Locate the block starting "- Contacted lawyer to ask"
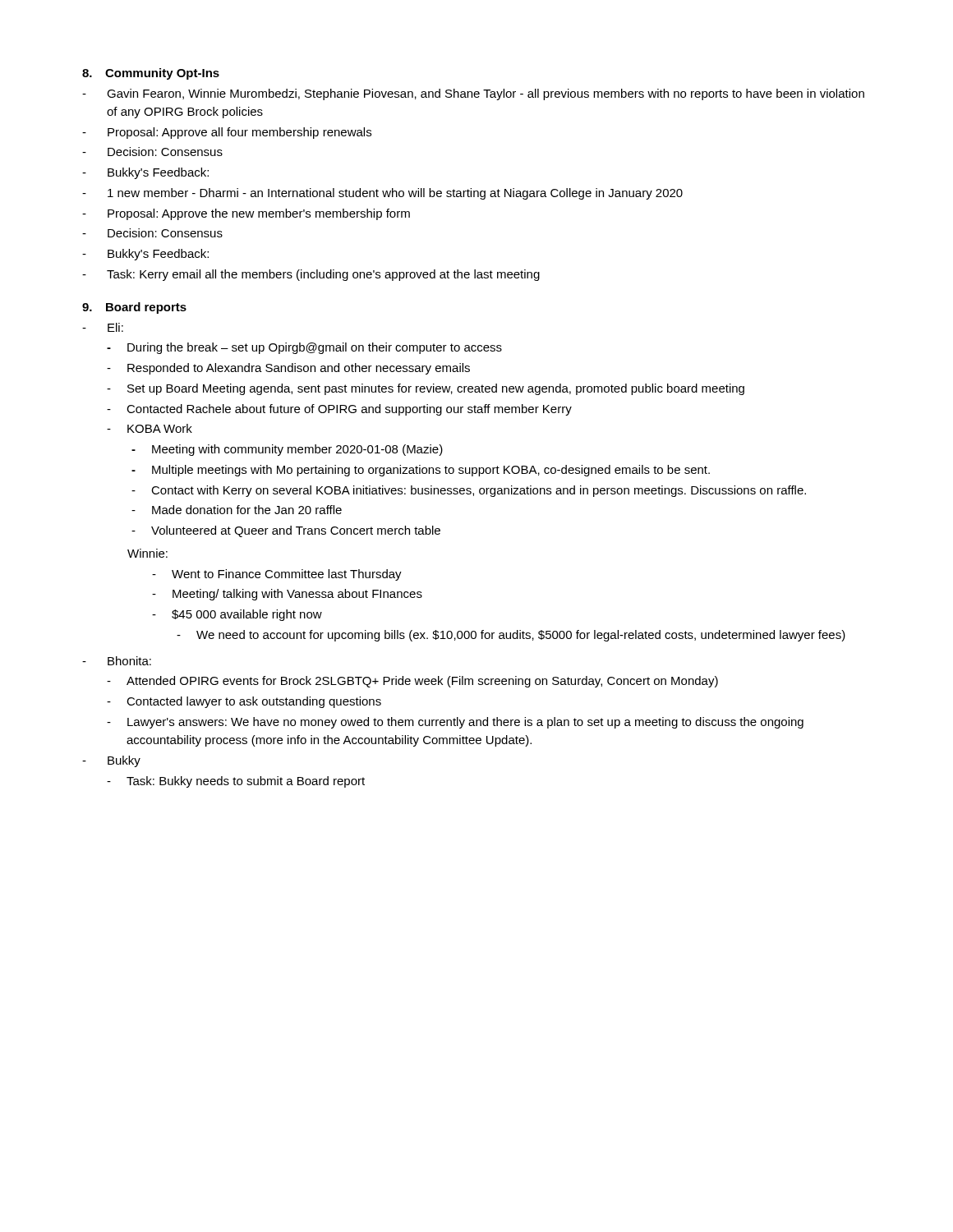953x1232 pixels. 244,701
